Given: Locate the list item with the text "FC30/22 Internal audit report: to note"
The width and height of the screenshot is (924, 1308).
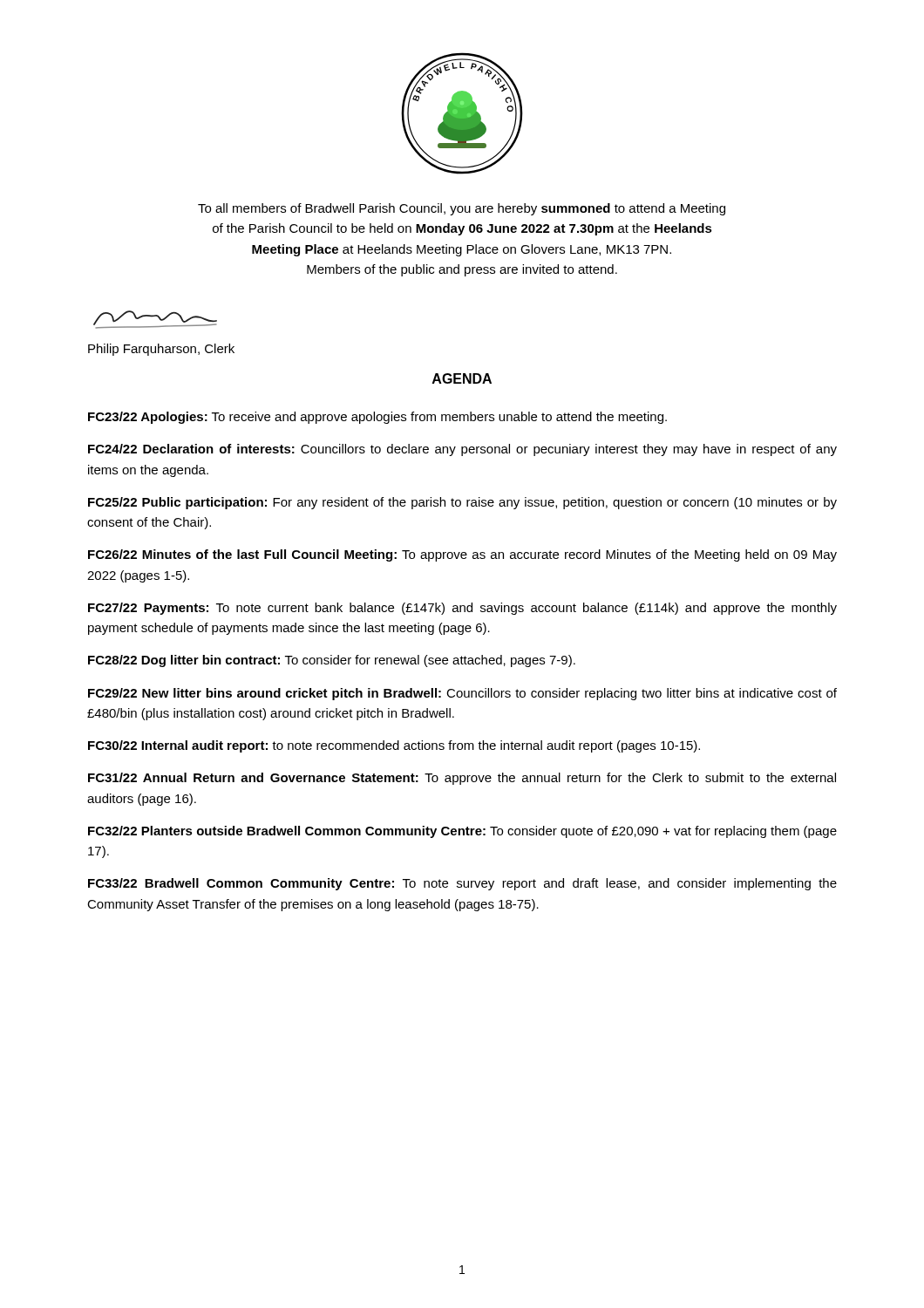Looking at the screenshot, I should click(x=394, y=745).
